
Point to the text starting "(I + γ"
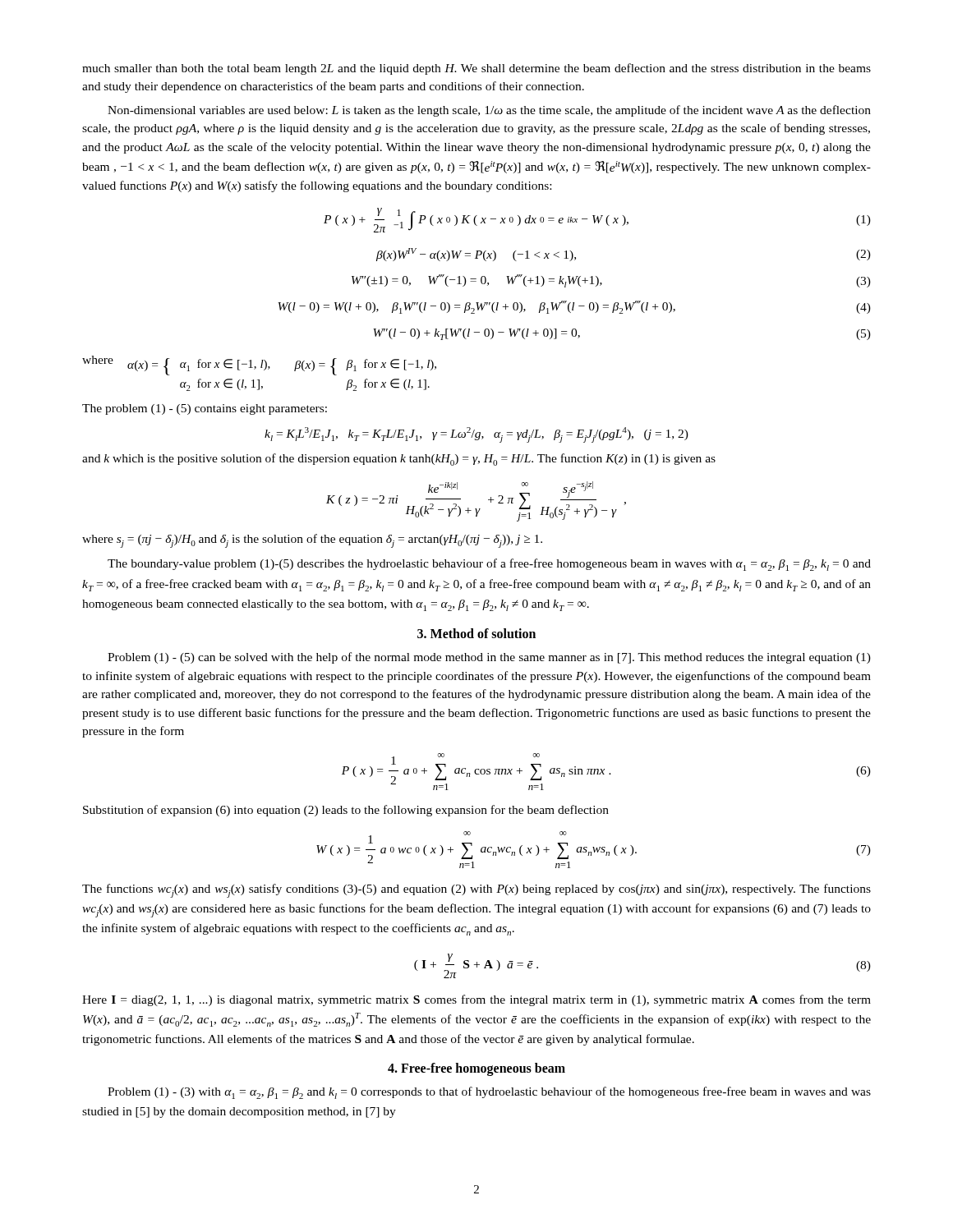coord(499,965)
